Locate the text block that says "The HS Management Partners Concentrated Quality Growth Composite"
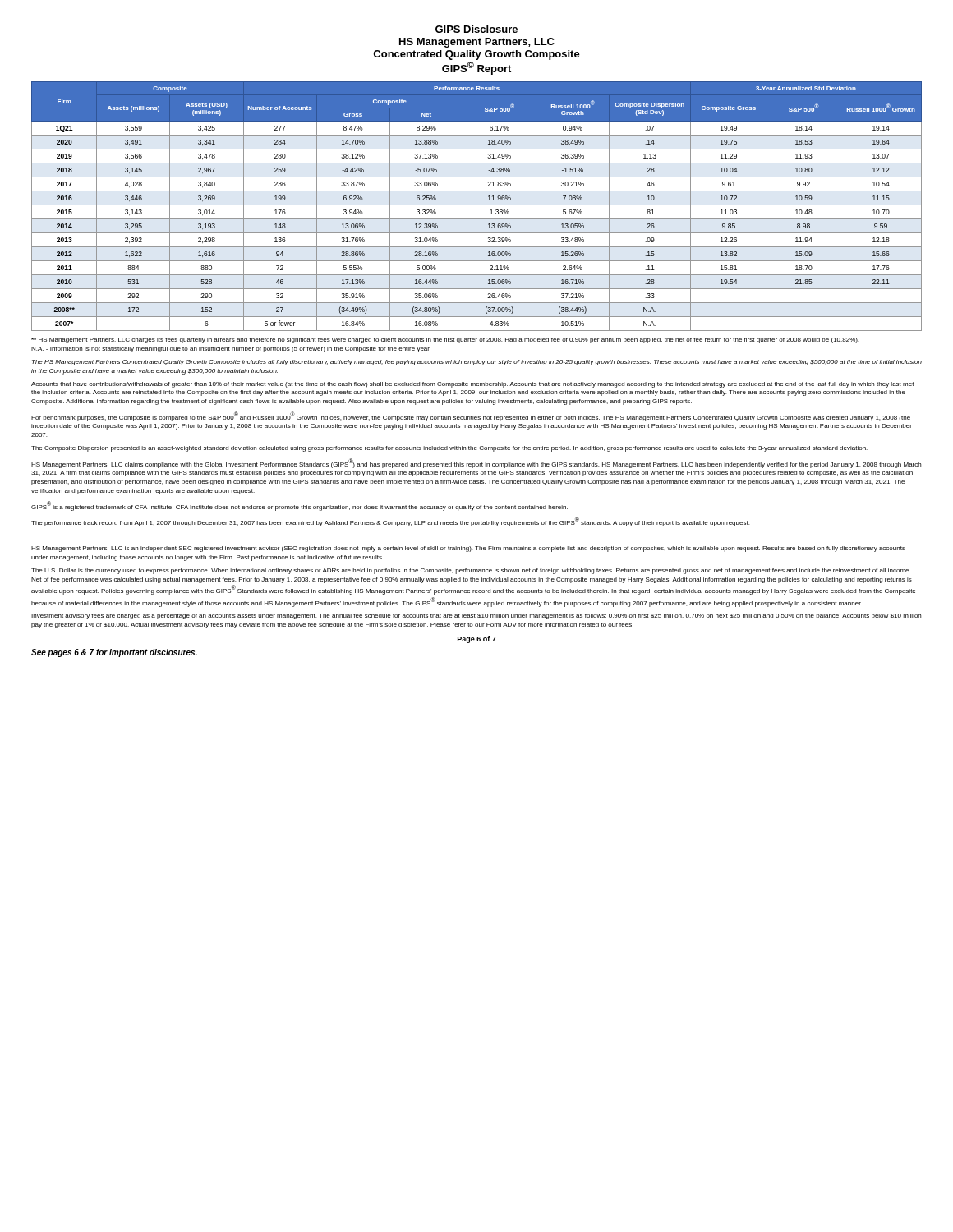The height and width of the screenshot is (1232, 953). coord(476,366)
